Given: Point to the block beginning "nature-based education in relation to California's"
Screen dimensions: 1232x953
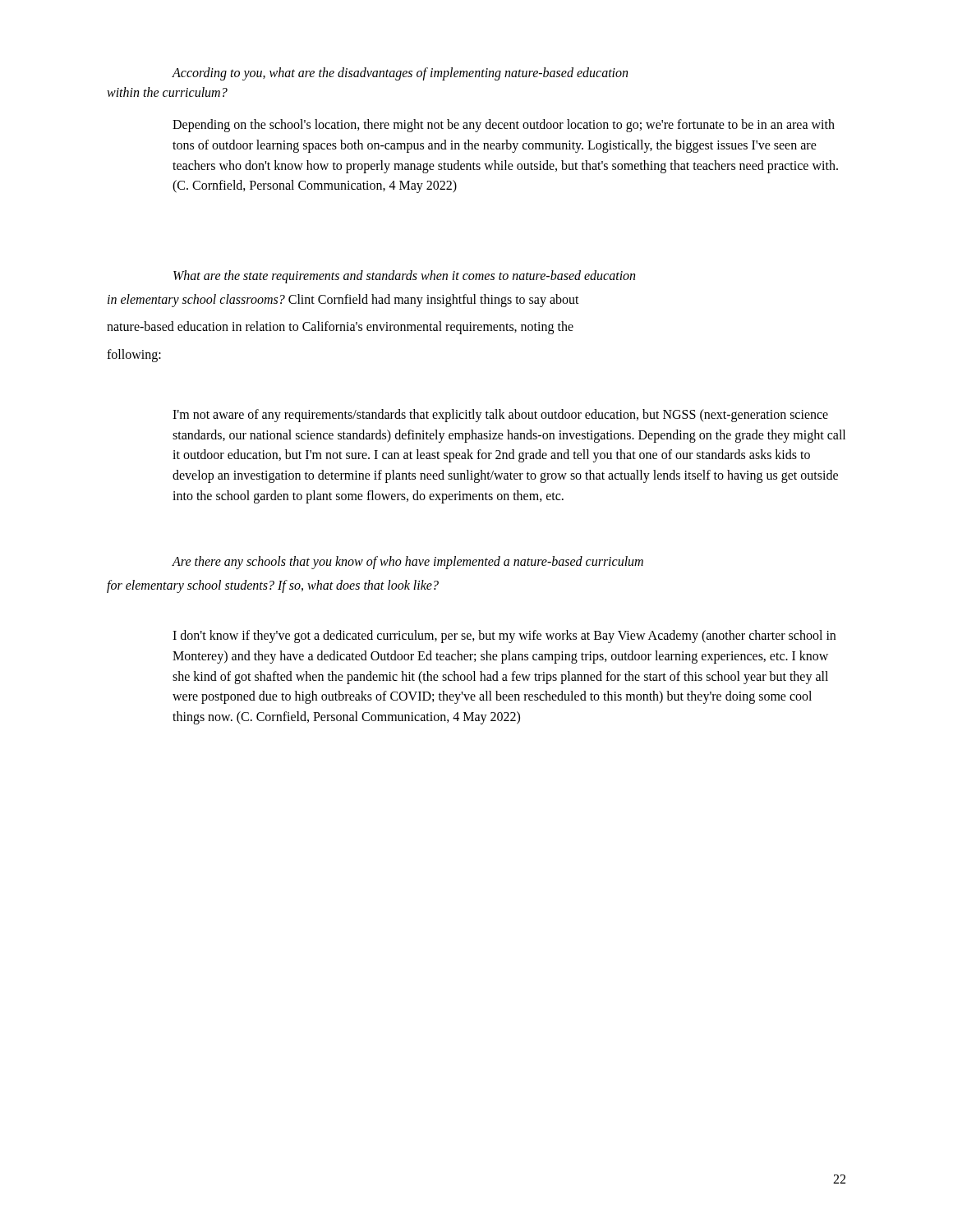Looking at the screenshot, I should [340, 327].
